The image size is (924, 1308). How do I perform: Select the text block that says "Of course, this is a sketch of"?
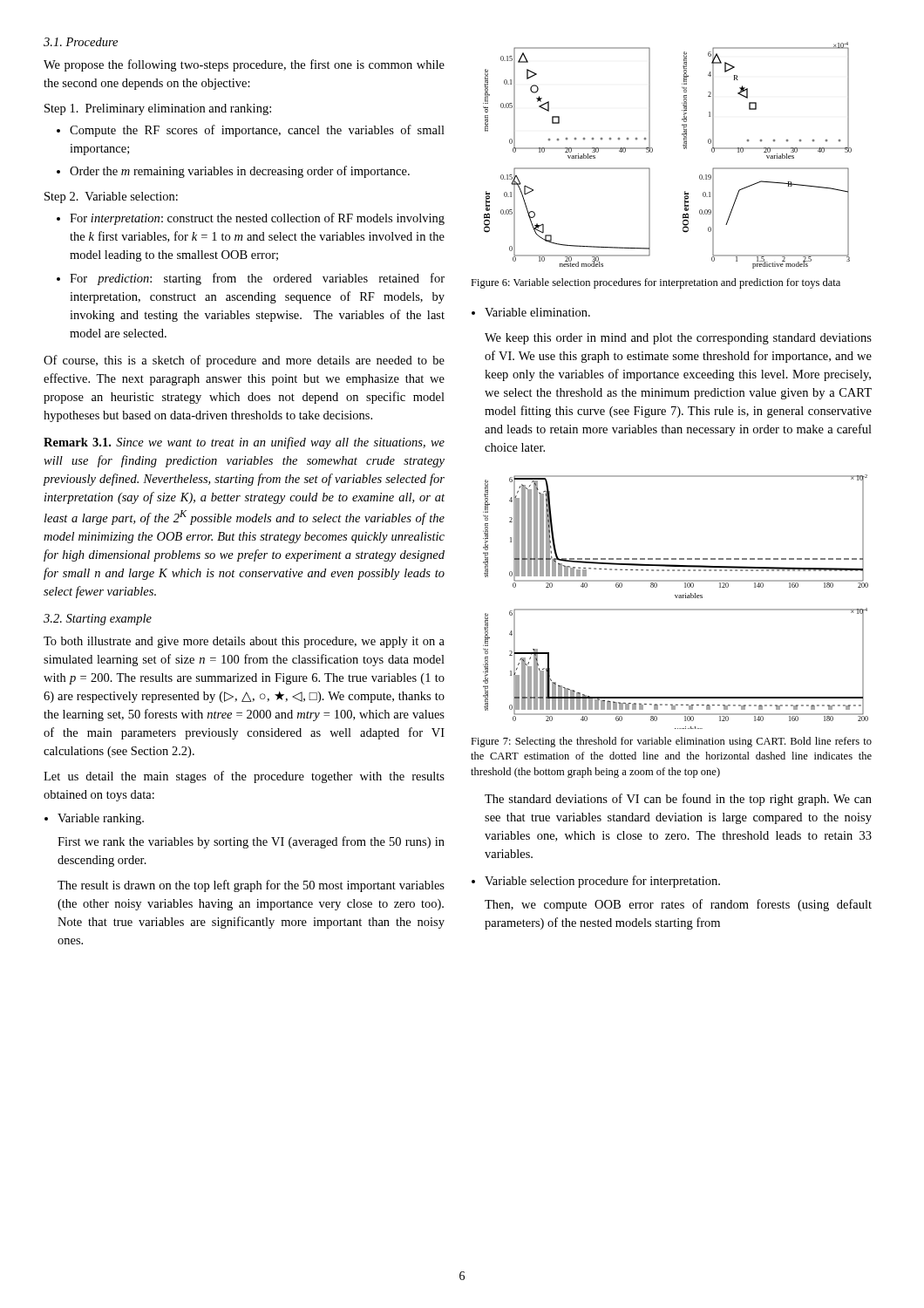point(244,388)
